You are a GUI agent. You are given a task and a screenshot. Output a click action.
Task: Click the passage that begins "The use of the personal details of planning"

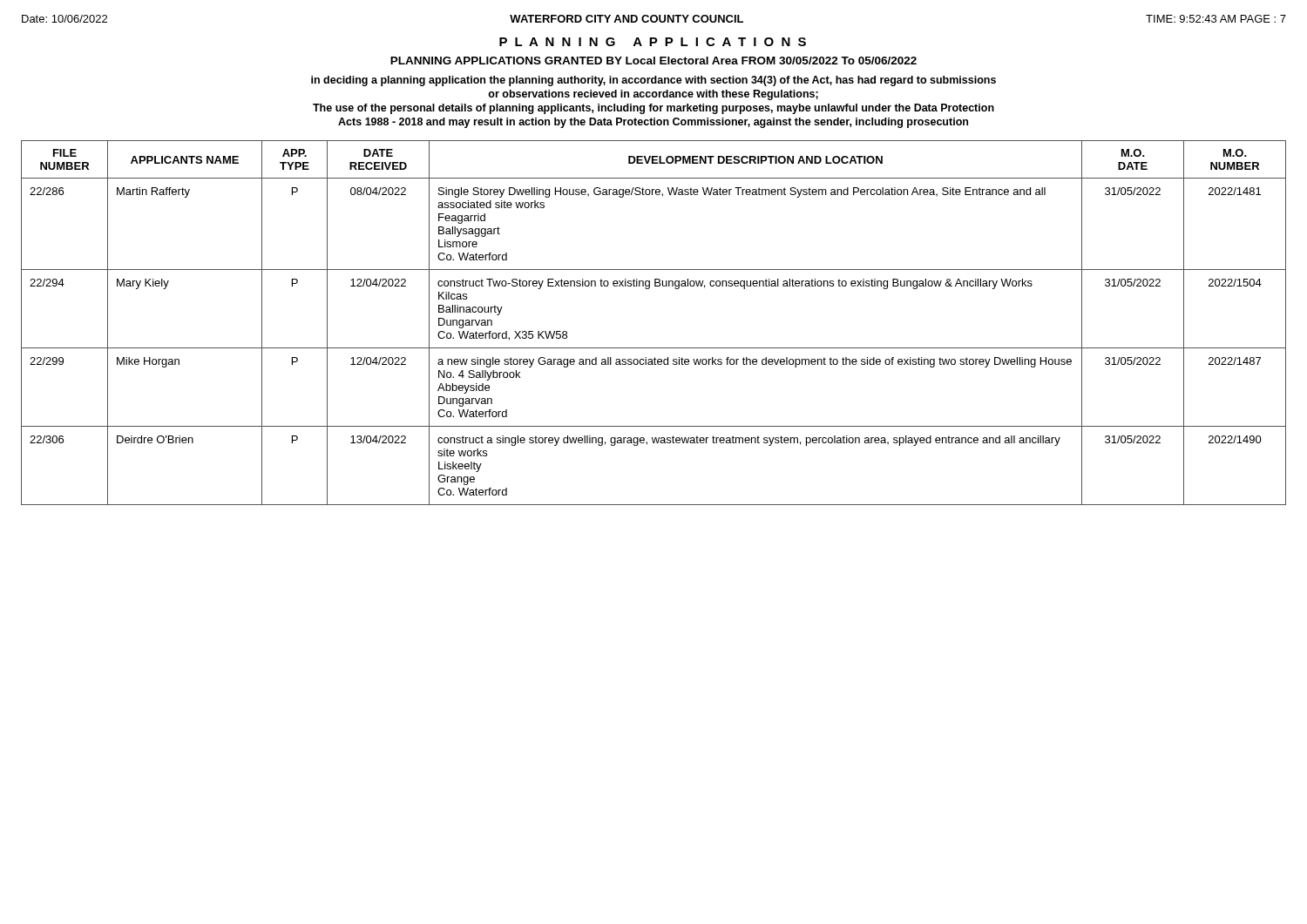[654, 108]
